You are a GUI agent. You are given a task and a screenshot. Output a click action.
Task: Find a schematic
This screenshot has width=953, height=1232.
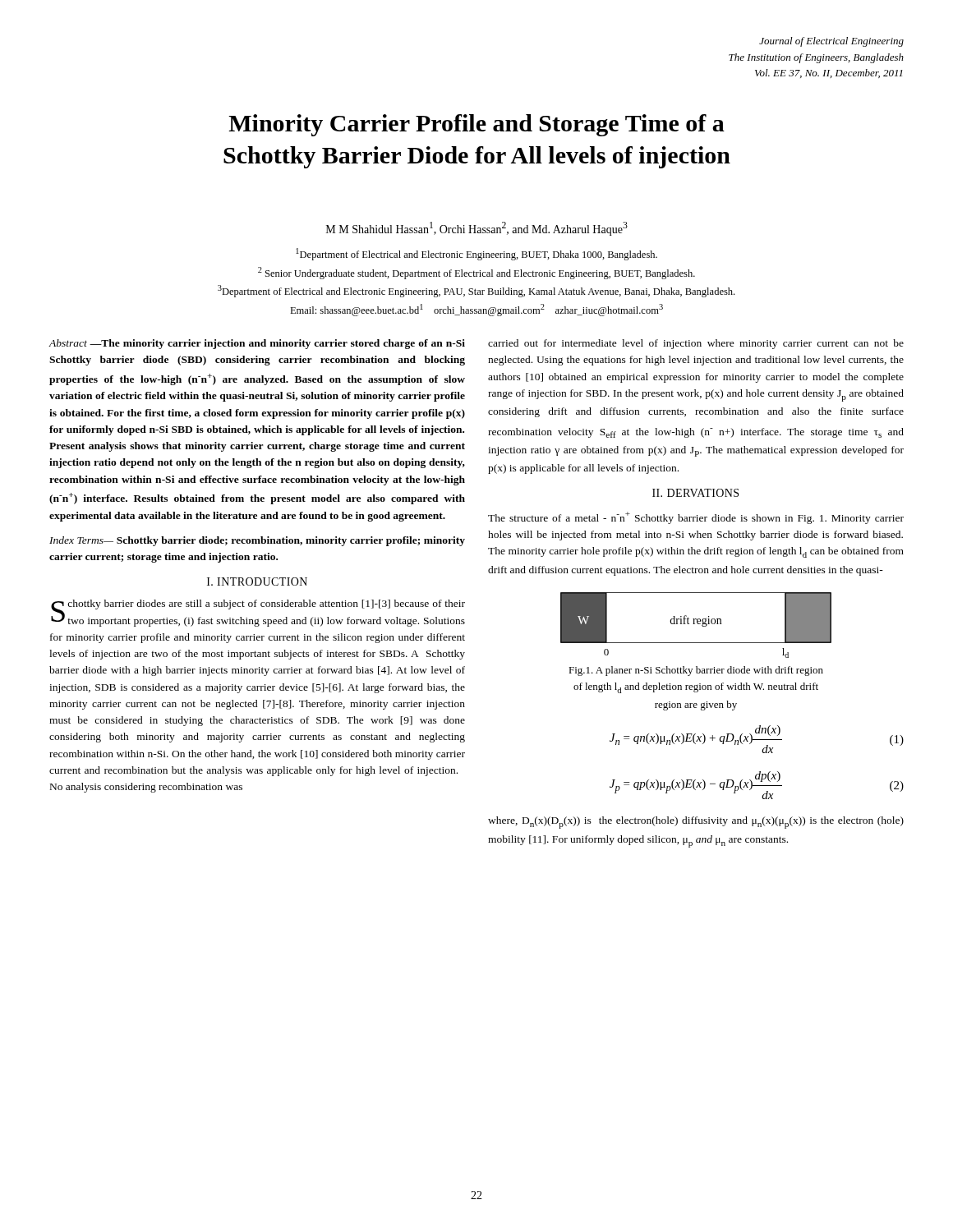tap(696, 622)
